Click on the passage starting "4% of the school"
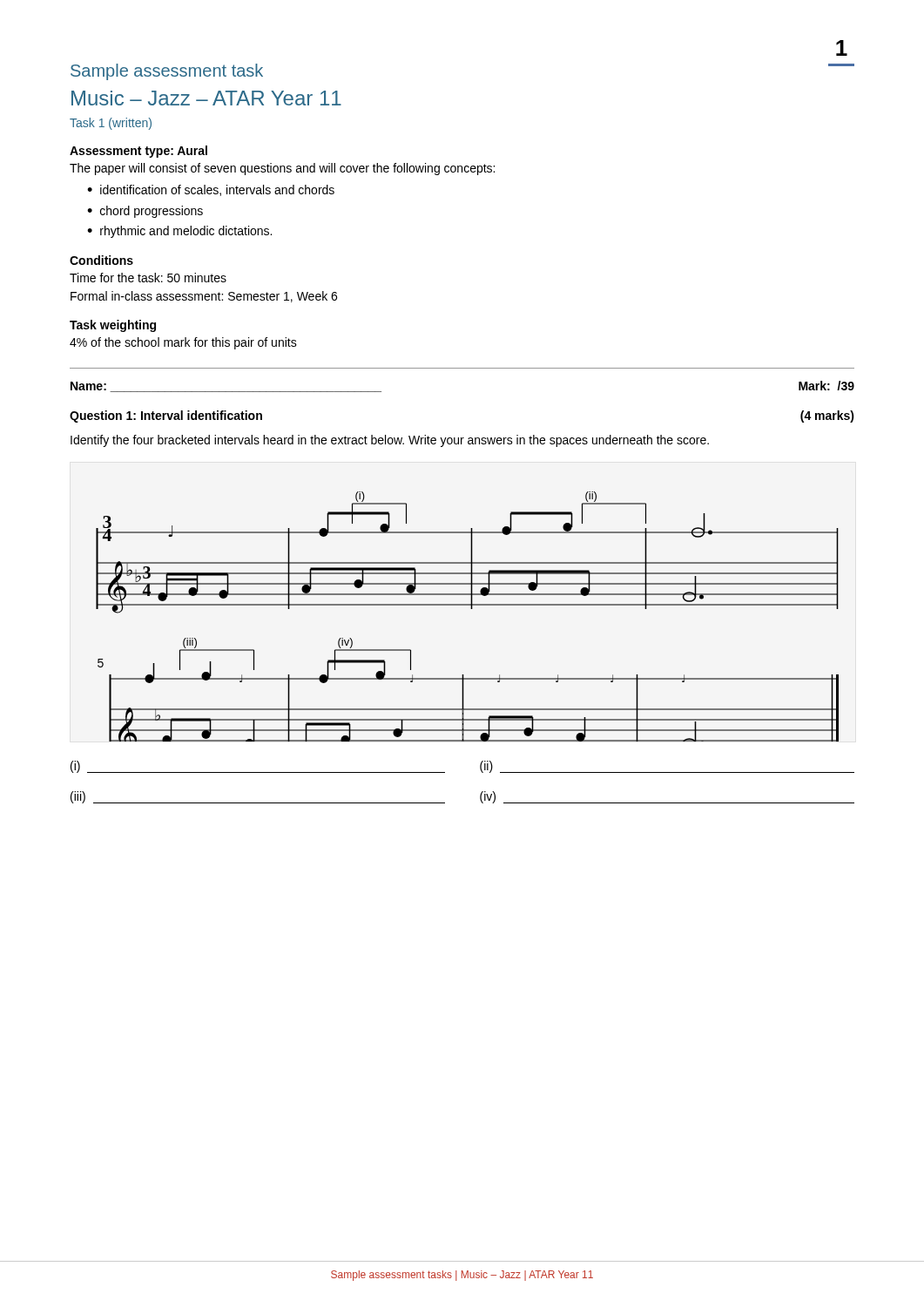The width and height of the screenshot is (924, 1307). click(183, 342)
